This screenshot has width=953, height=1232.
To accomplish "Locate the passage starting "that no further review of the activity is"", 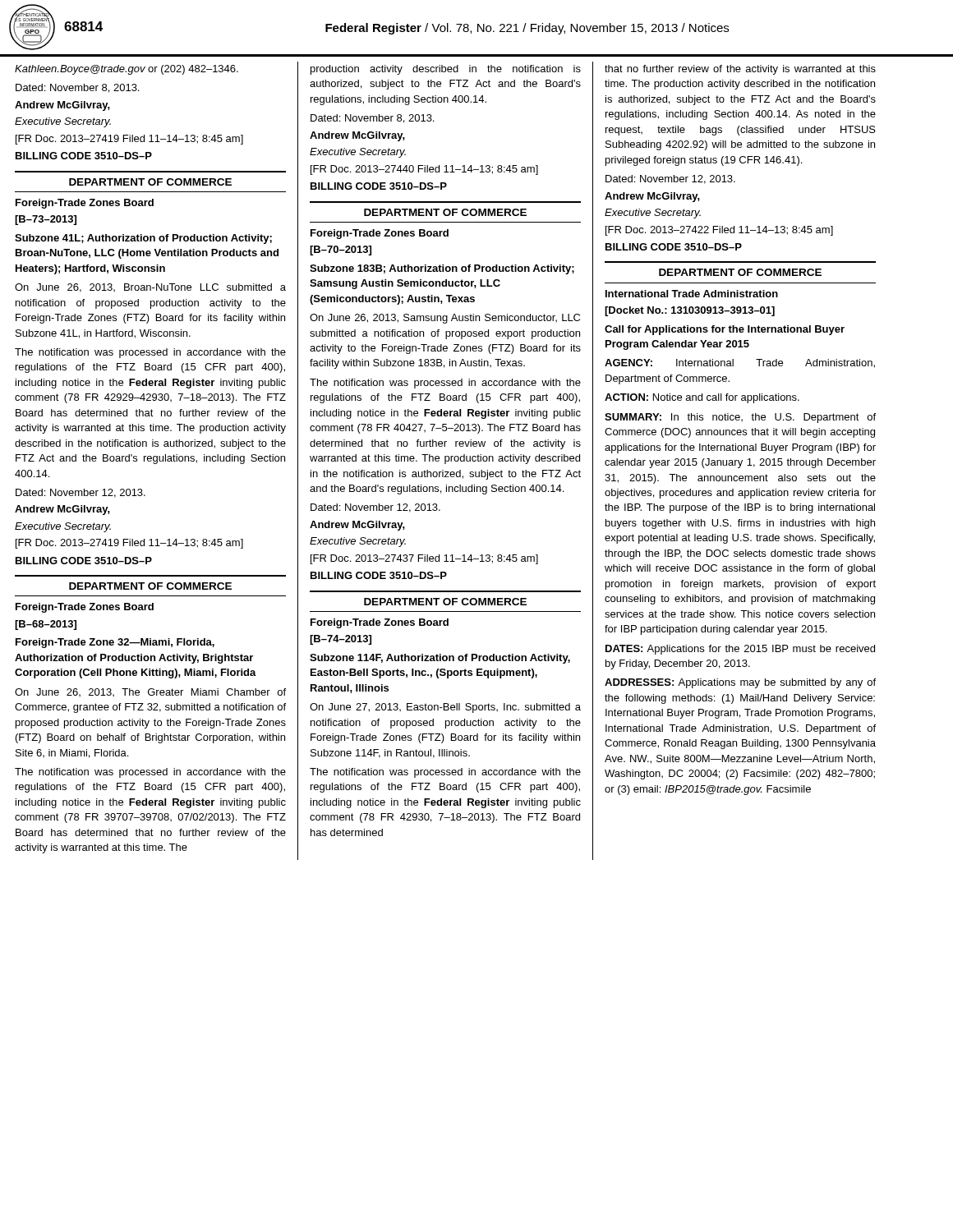I will tap(740, 114).
